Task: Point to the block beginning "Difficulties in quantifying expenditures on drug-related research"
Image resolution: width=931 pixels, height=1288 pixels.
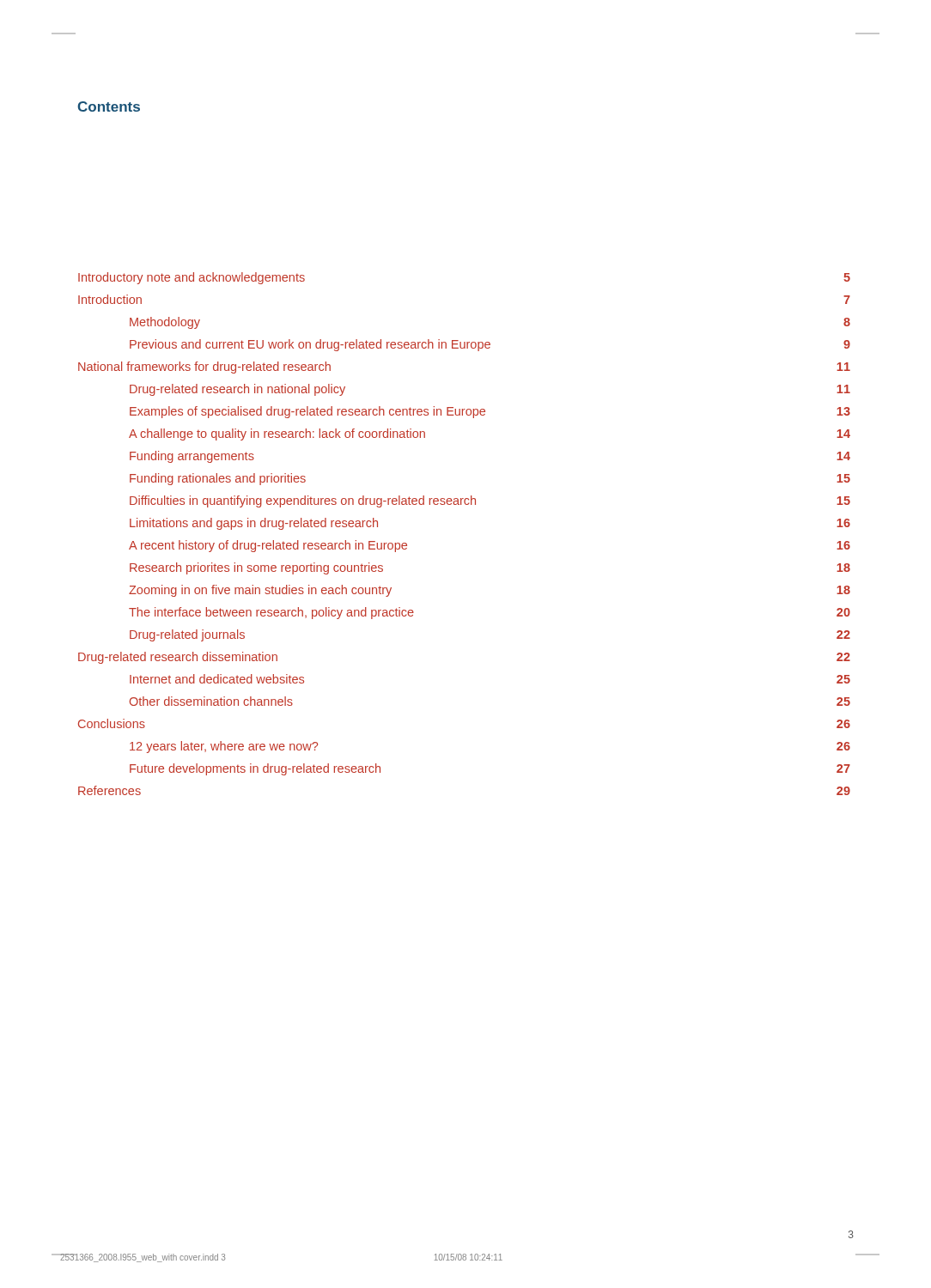Action: click(x=301, y=501)
